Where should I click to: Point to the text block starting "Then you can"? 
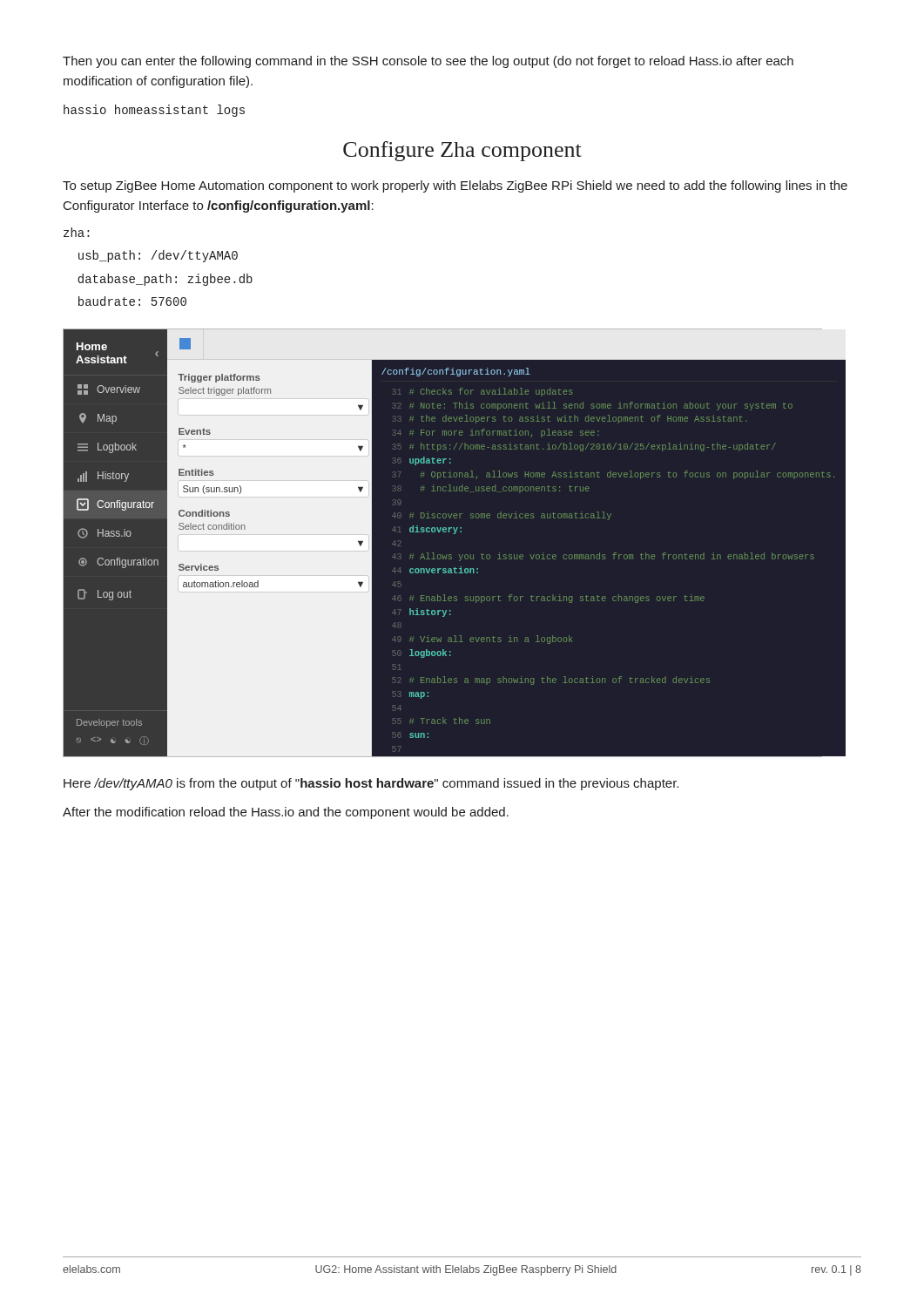coord(428,71)
